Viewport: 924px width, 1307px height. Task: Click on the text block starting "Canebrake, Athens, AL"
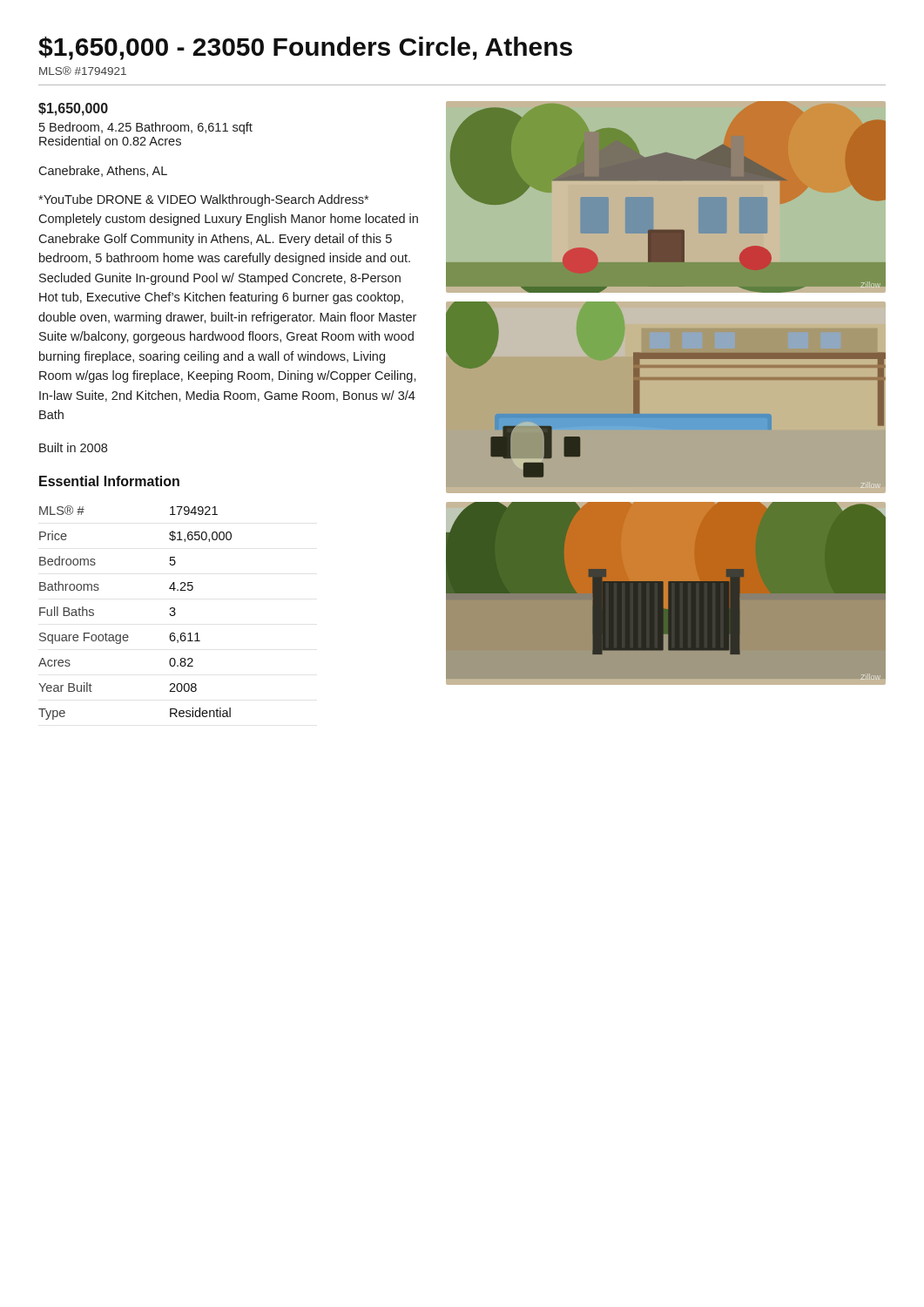point(103,171)
